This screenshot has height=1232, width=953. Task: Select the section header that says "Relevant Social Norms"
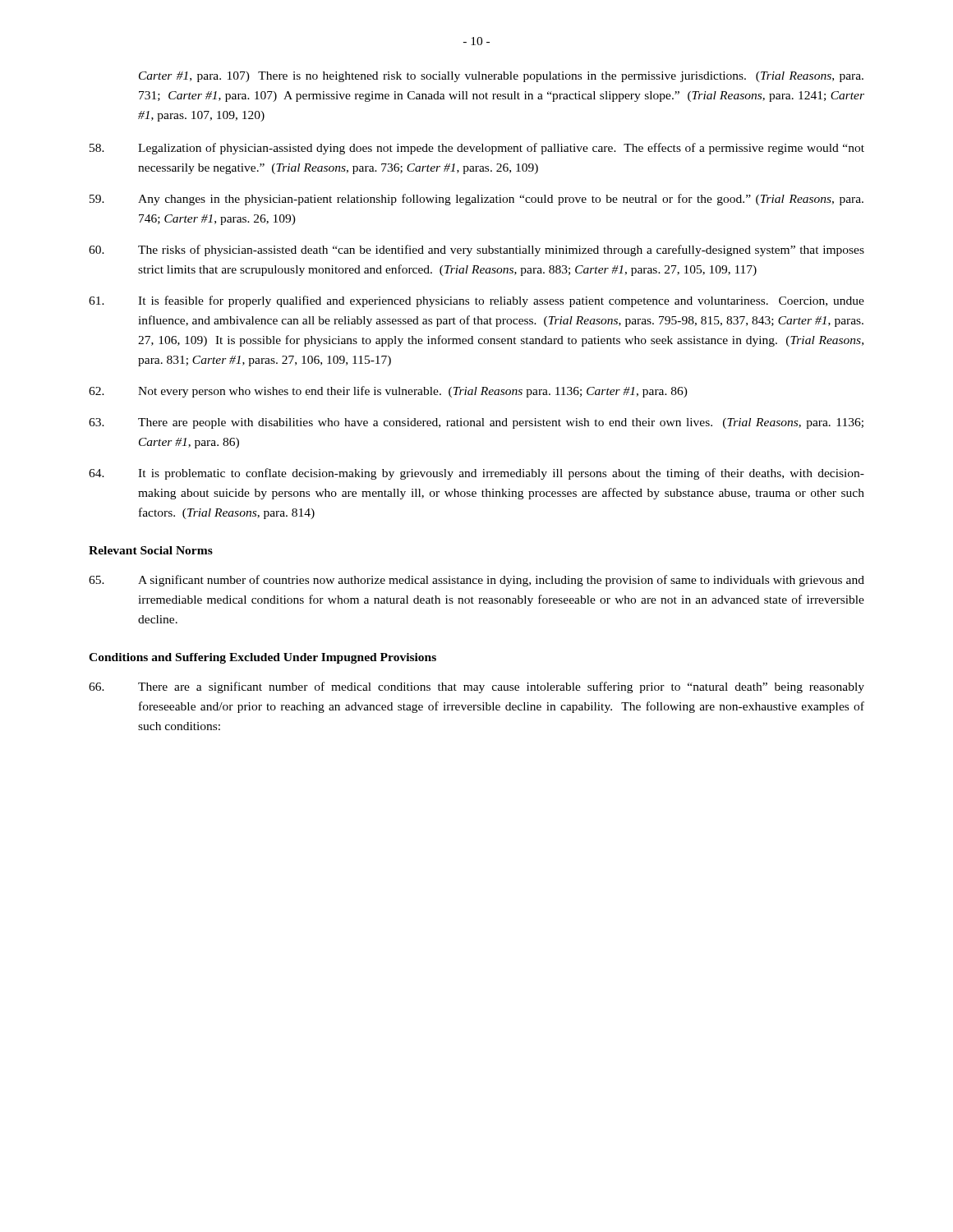(x=151, y=550)
